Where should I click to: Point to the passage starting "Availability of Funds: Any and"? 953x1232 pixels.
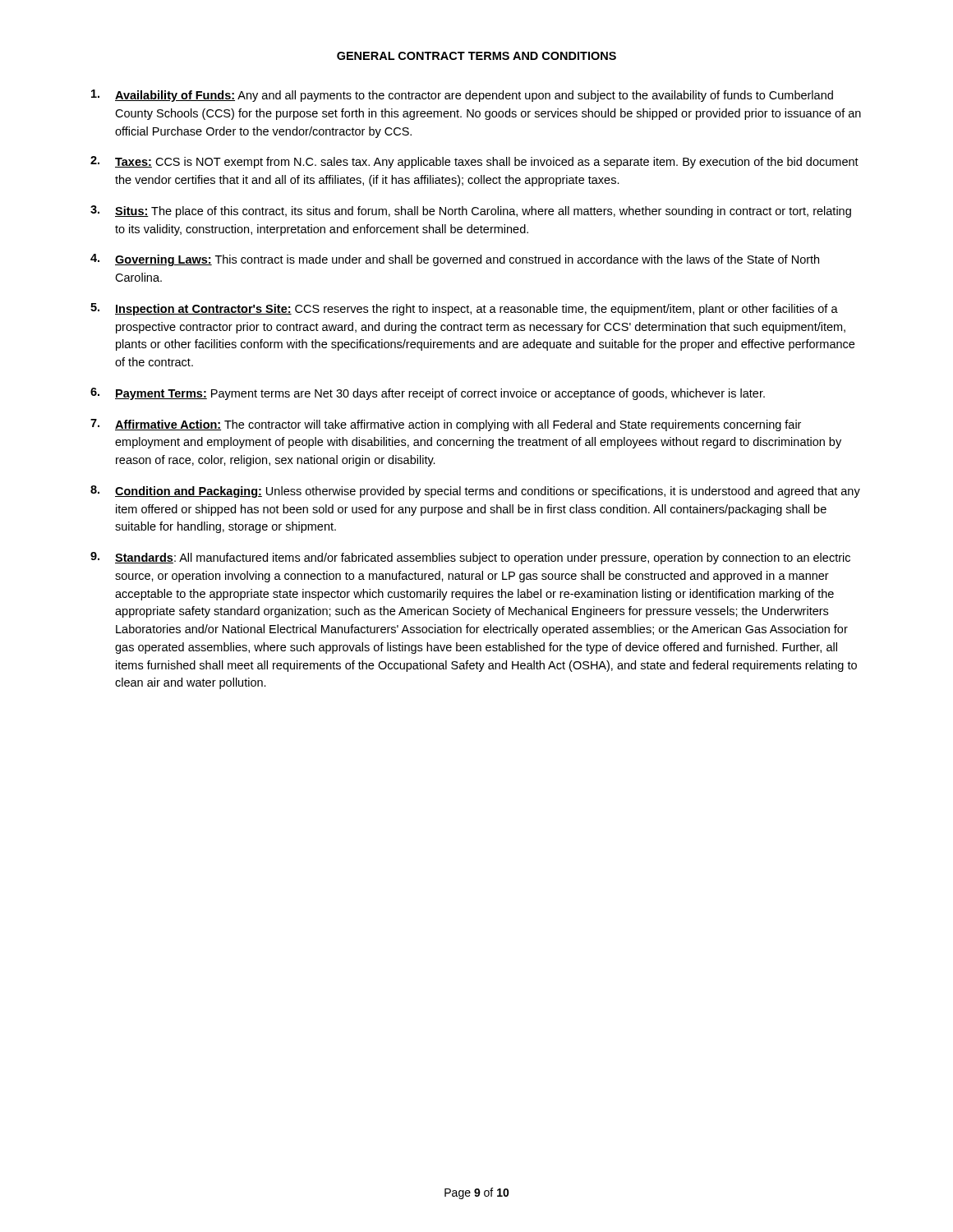tap(476, 114)
